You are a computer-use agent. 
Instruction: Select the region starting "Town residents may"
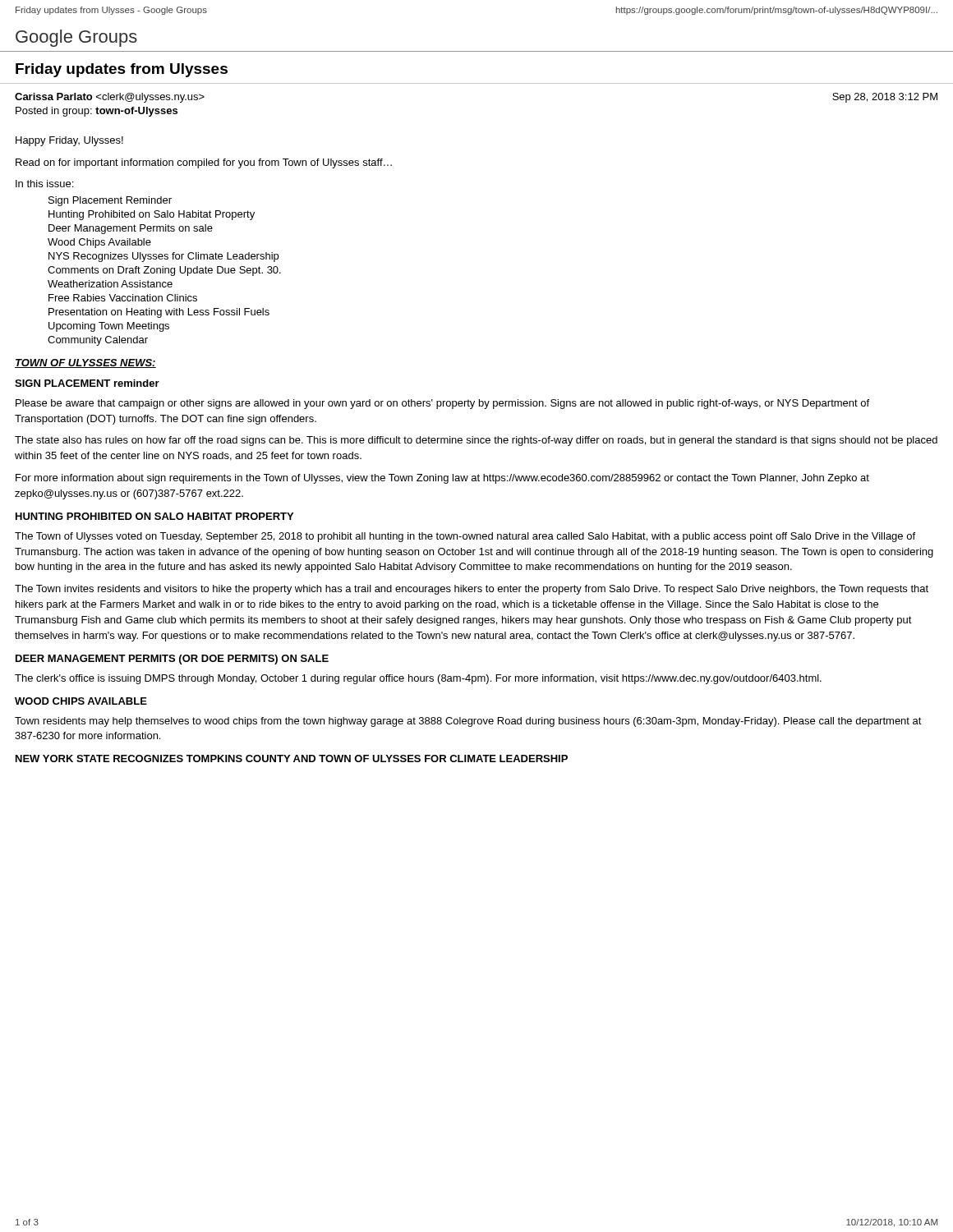[476, 729]
